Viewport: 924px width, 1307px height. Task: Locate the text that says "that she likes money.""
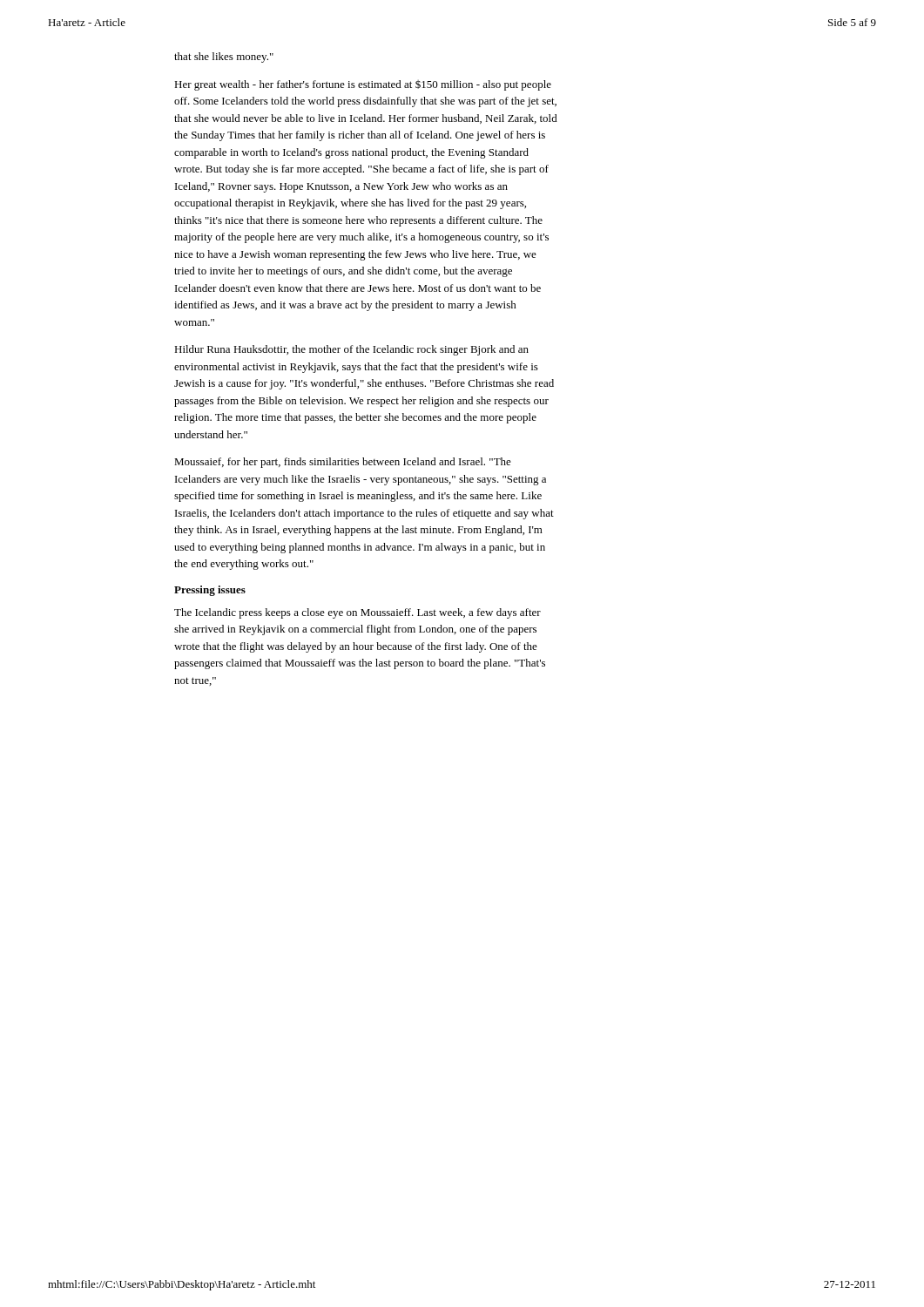[x=224, y=56]
